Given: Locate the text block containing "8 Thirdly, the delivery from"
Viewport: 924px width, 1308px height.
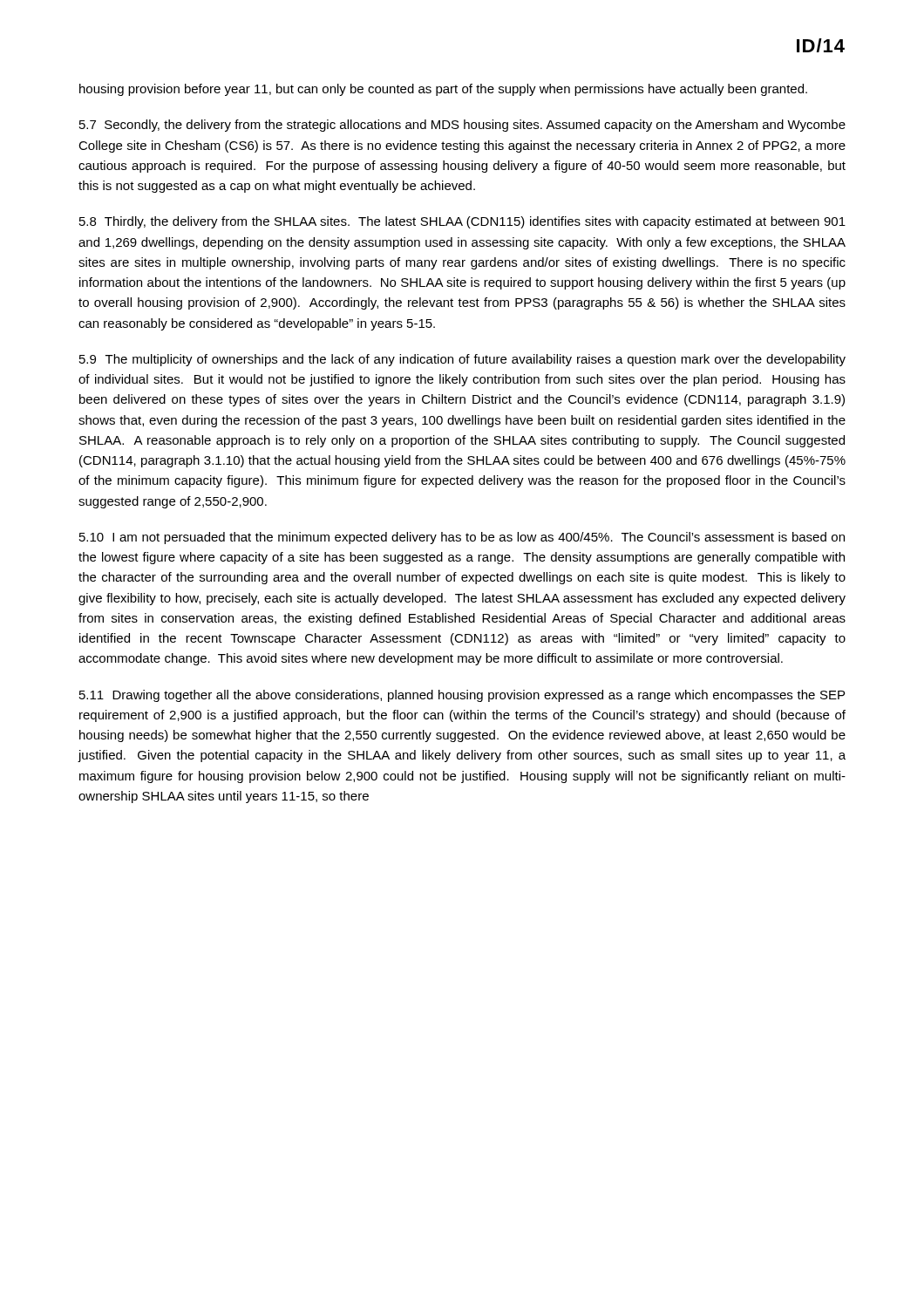Looking at the screenshot, I should click(x=462, y=272).
